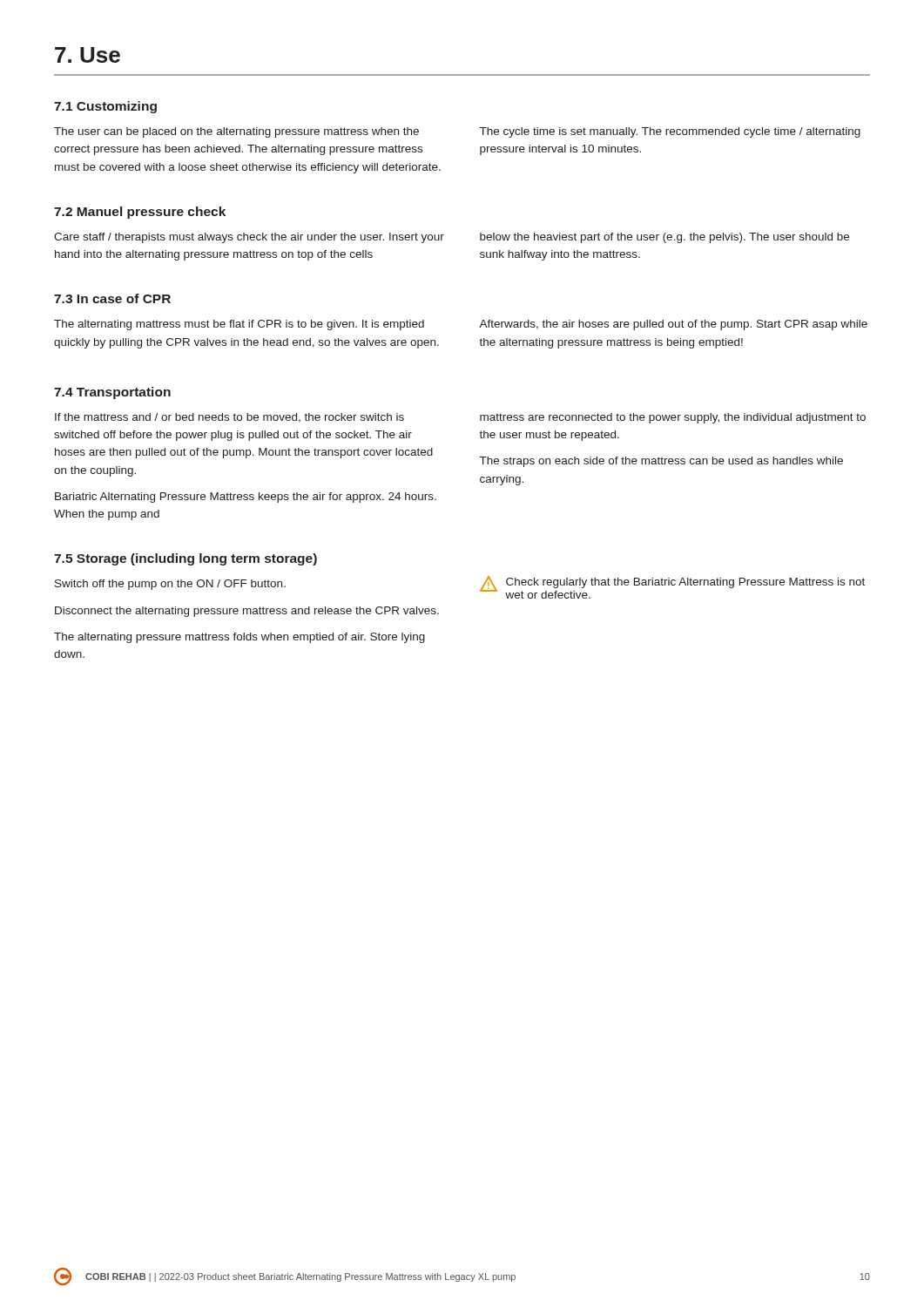This screenshot has width=924, height=1307.
Task: Find "7. Use" on this page
Action: tap(87, 55)
